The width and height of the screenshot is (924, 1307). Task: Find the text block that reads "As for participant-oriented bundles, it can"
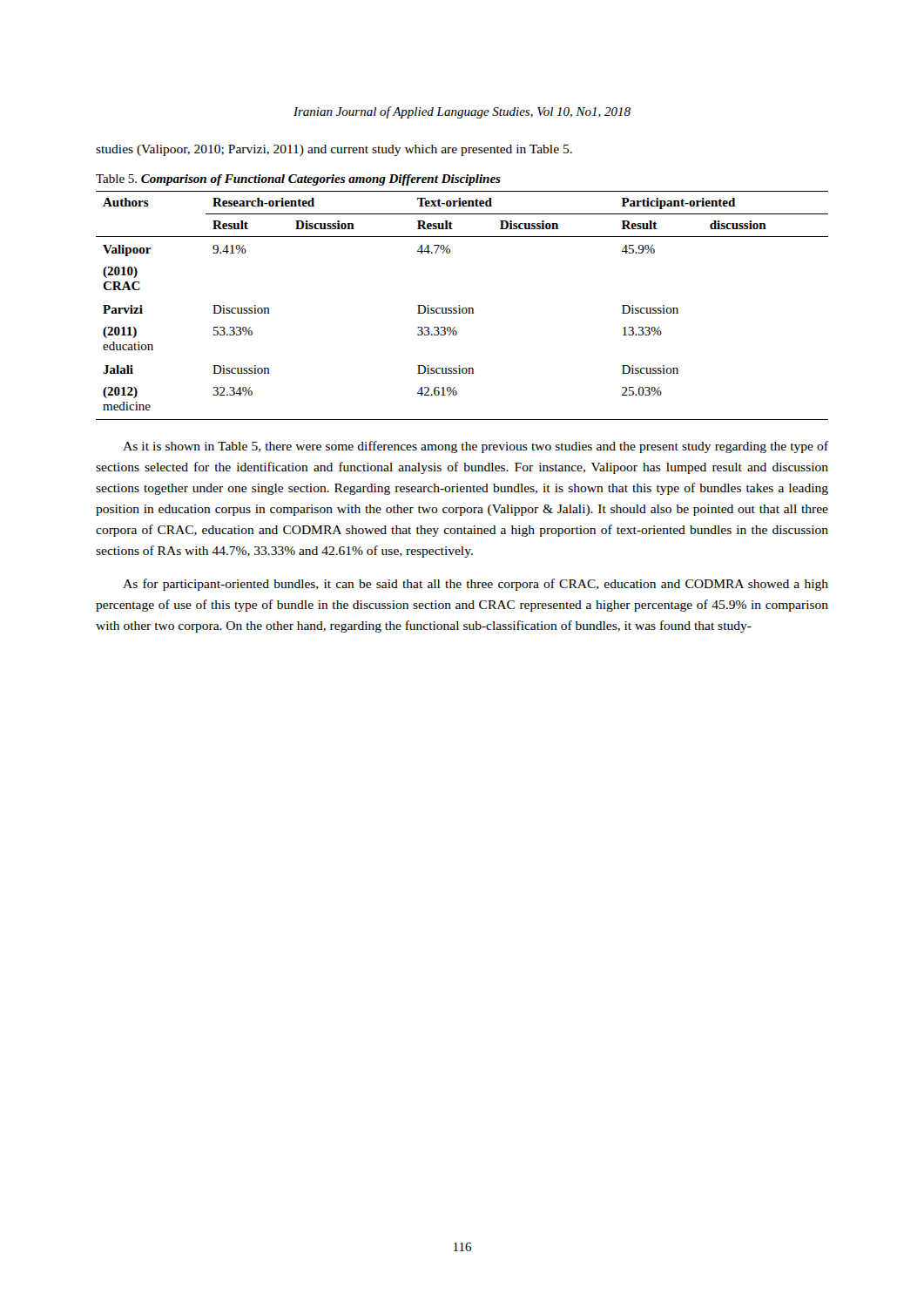point(462,604)
